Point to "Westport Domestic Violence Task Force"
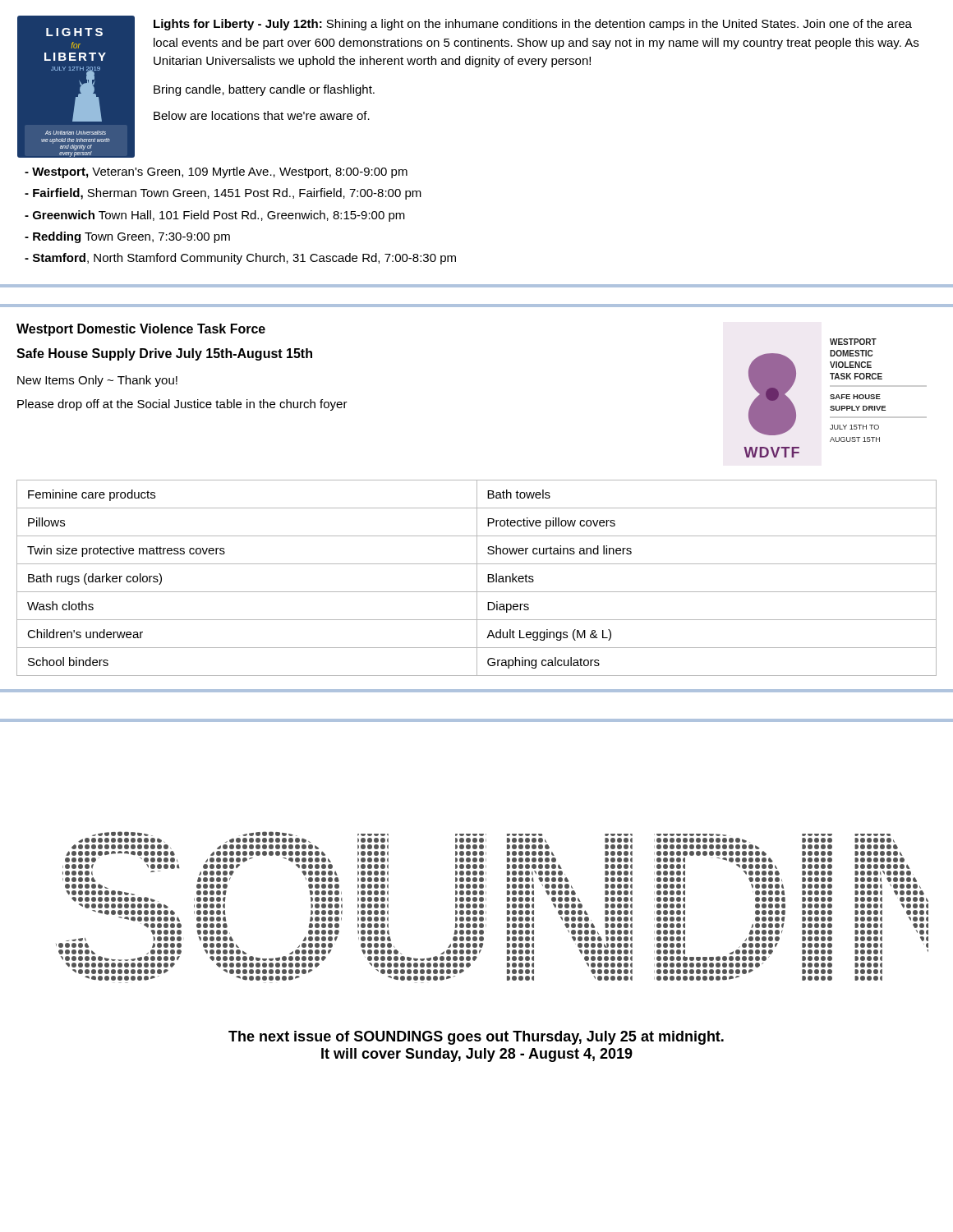This screenshot has width=953, height=1232. 141,329
